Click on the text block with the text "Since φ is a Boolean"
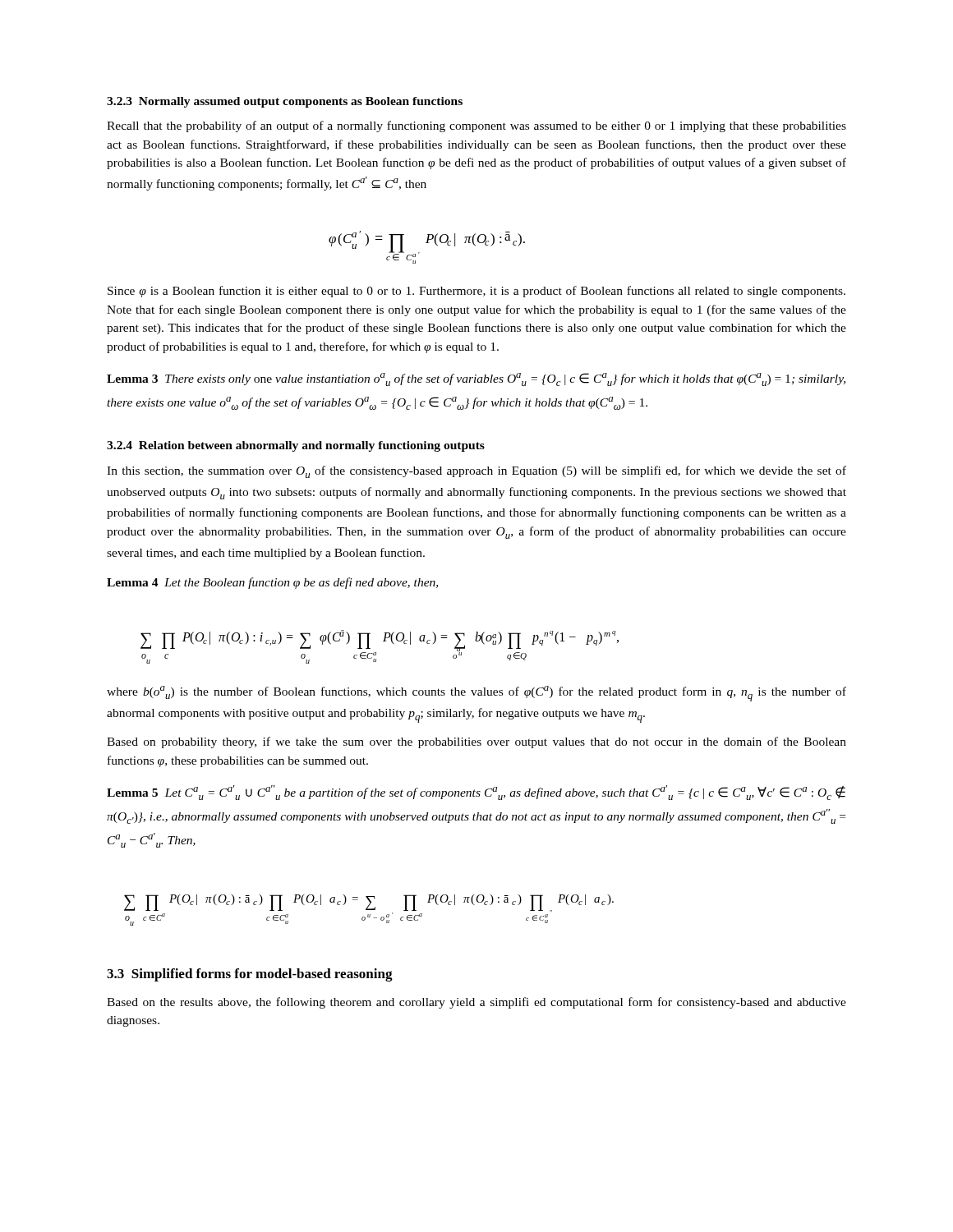This screenshot has height=1232, width=953. 476,318
